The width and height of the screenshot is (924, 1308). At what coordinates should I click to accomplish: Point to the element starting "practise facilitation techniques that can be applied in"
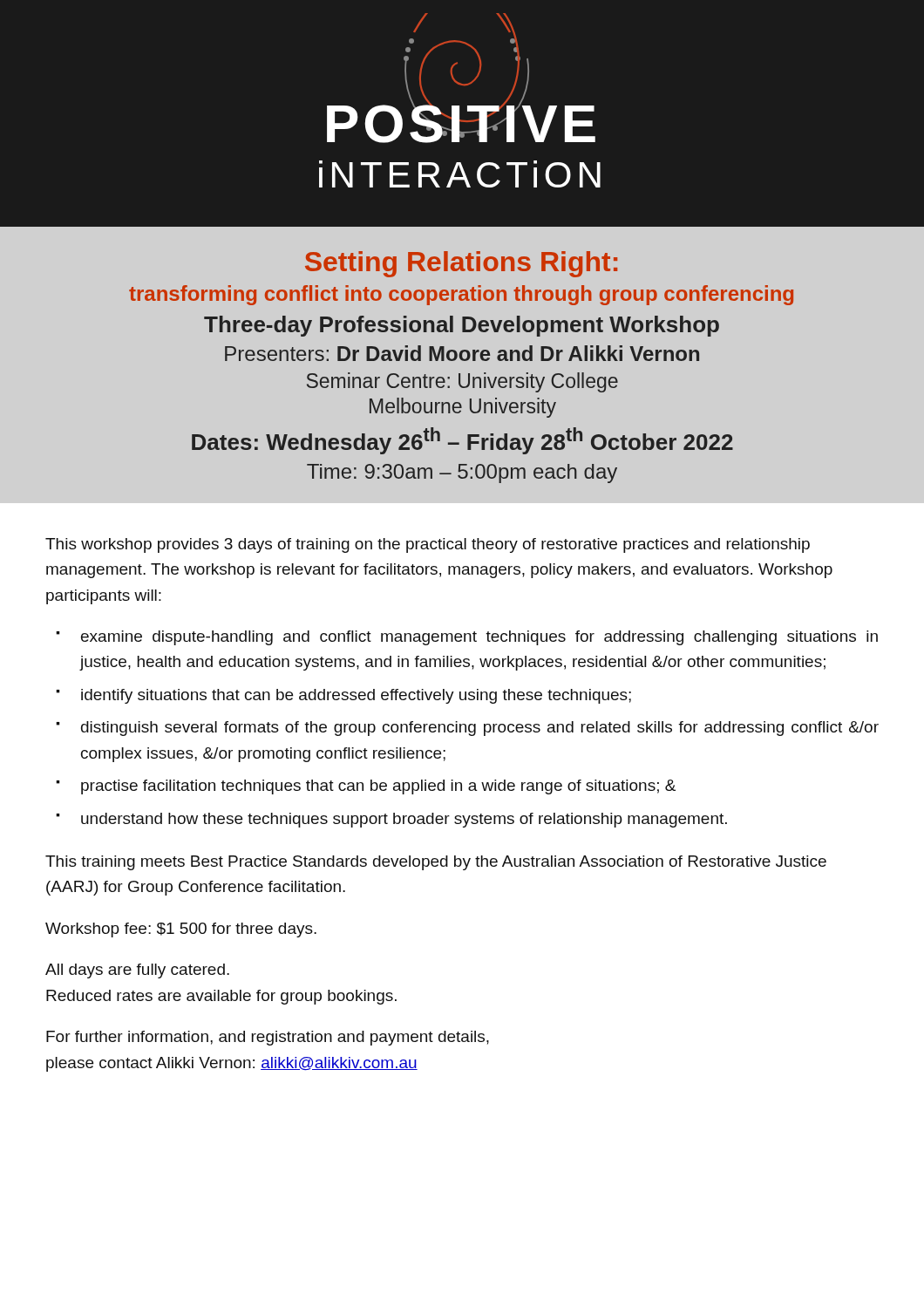pos(378,785)
